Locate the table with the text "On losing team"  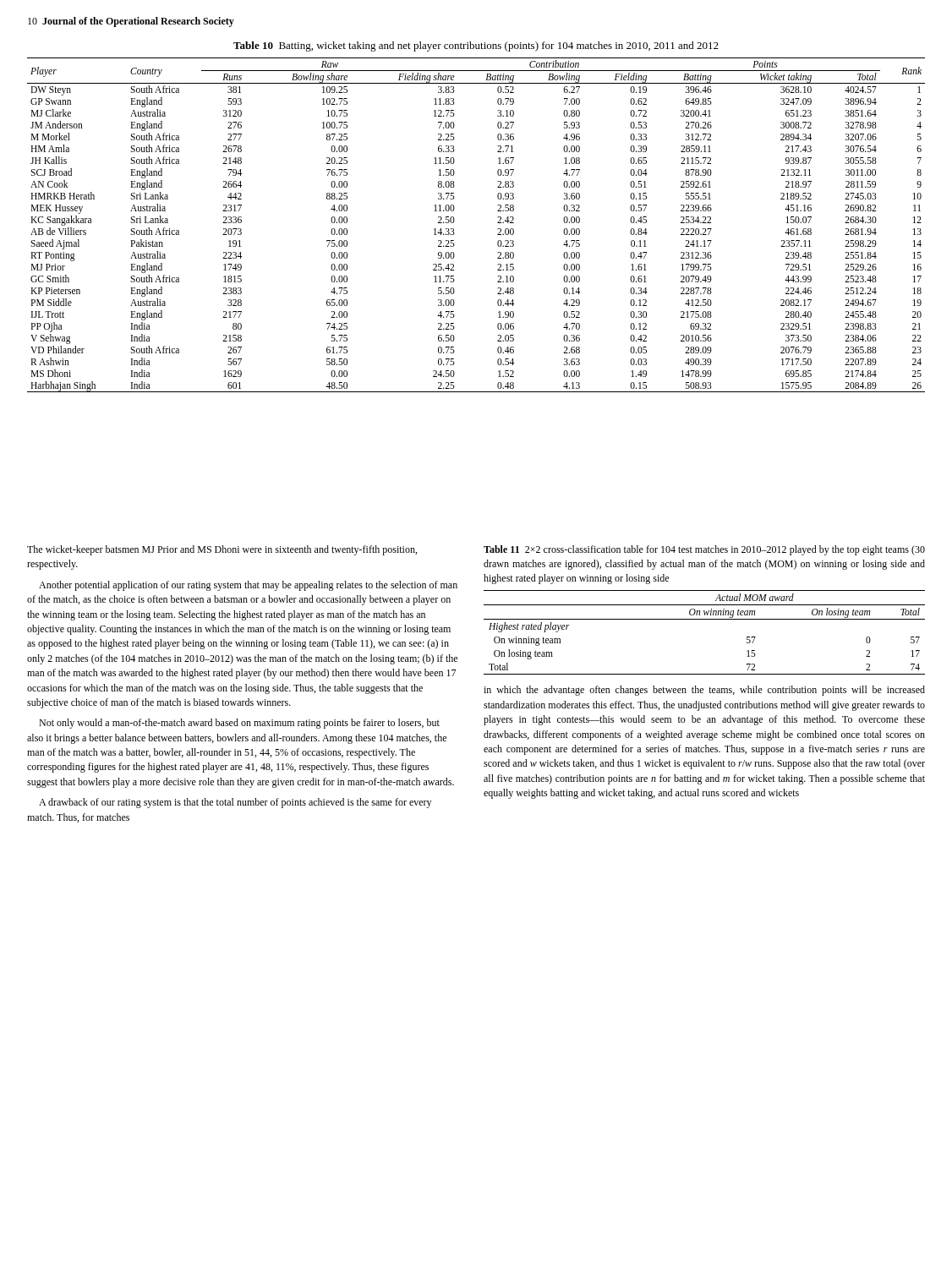point(704,633)
